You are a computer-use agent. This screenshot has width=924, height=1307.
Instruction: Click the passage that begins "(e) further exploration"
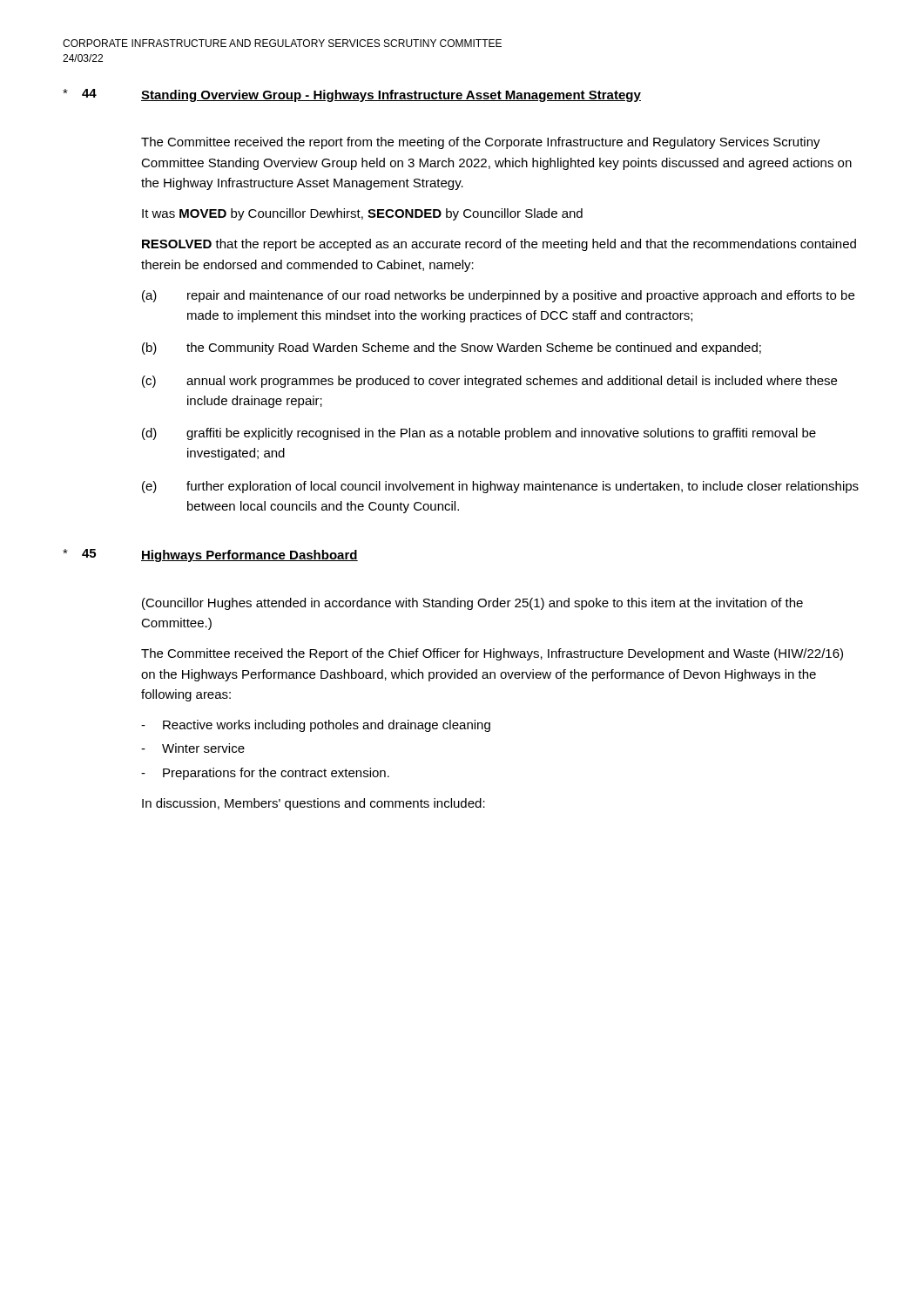[501, 496]
